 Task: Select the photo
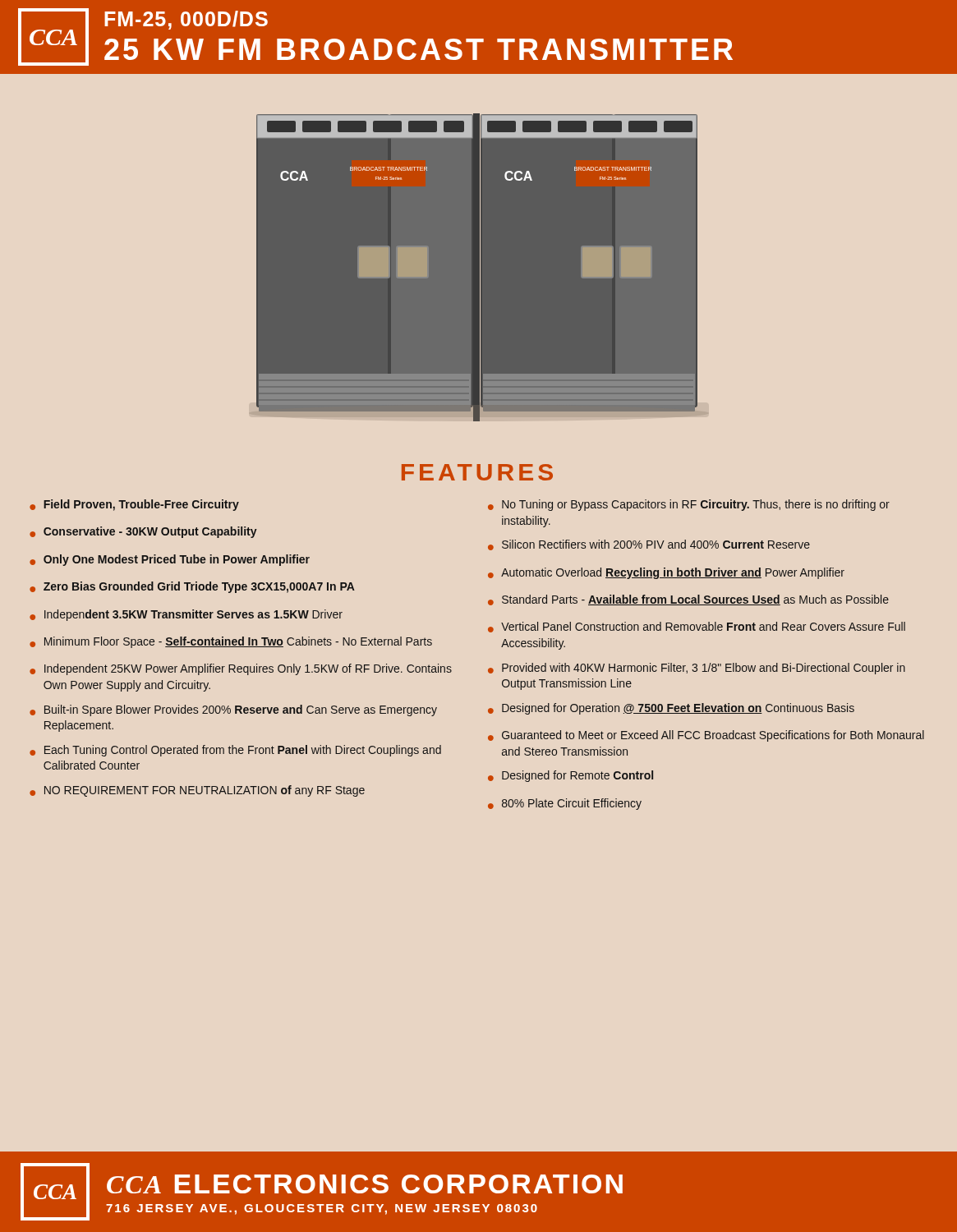(478, 267)
